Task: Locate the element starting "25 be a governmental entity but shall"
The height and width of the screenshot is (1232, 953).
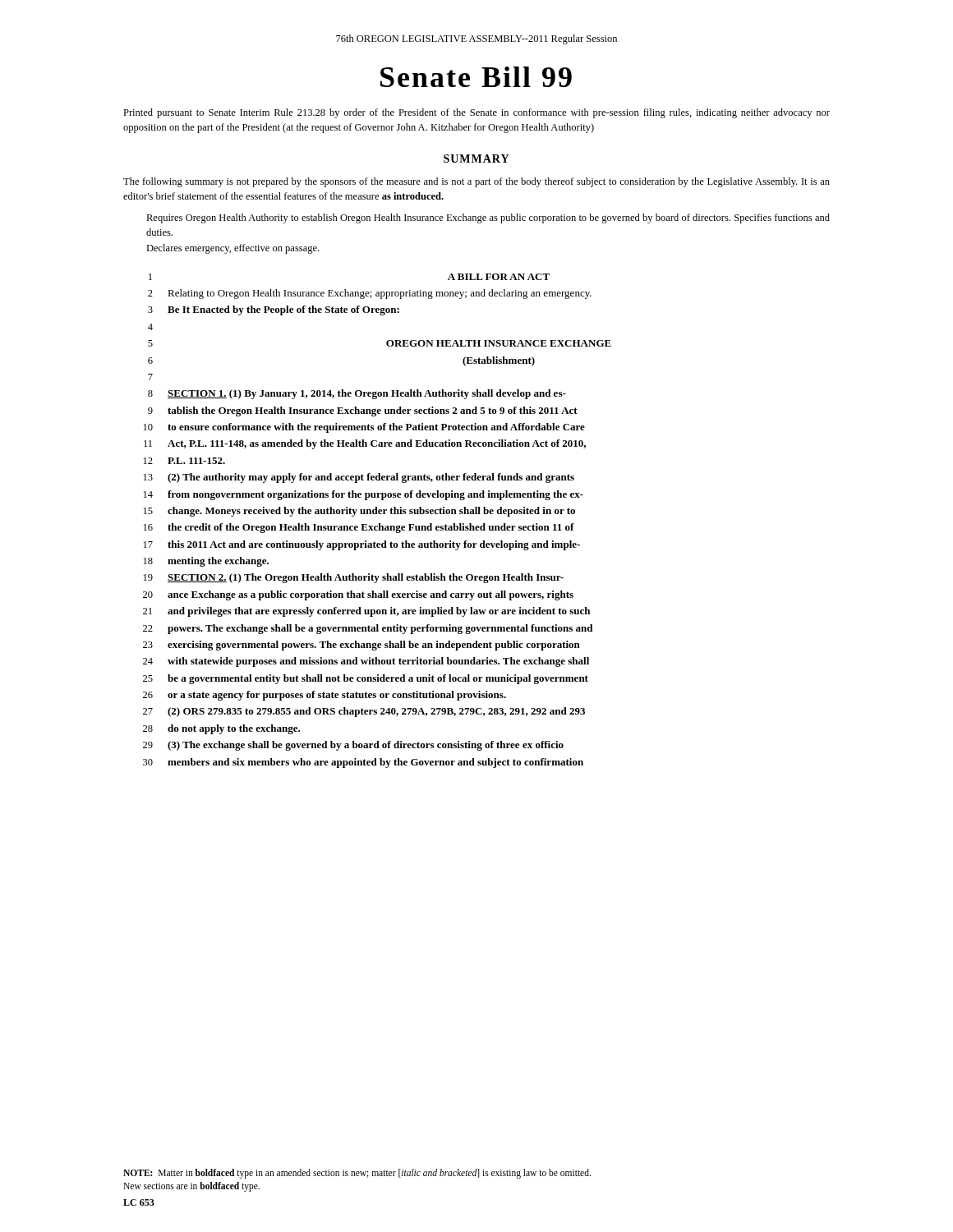Action: tap(476, 678)
